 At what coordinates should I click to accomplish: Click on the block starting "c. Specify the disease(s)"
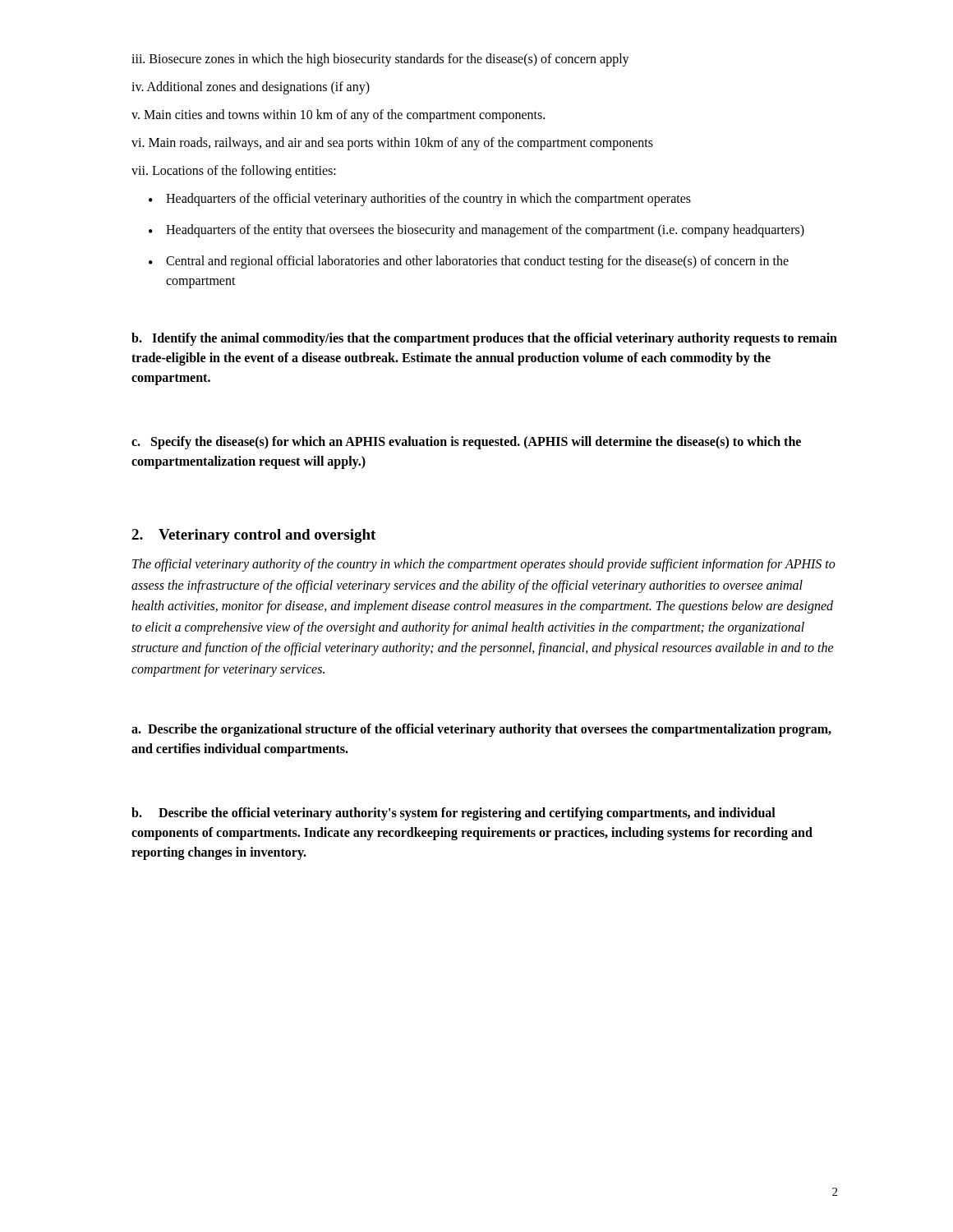[466, 451]
